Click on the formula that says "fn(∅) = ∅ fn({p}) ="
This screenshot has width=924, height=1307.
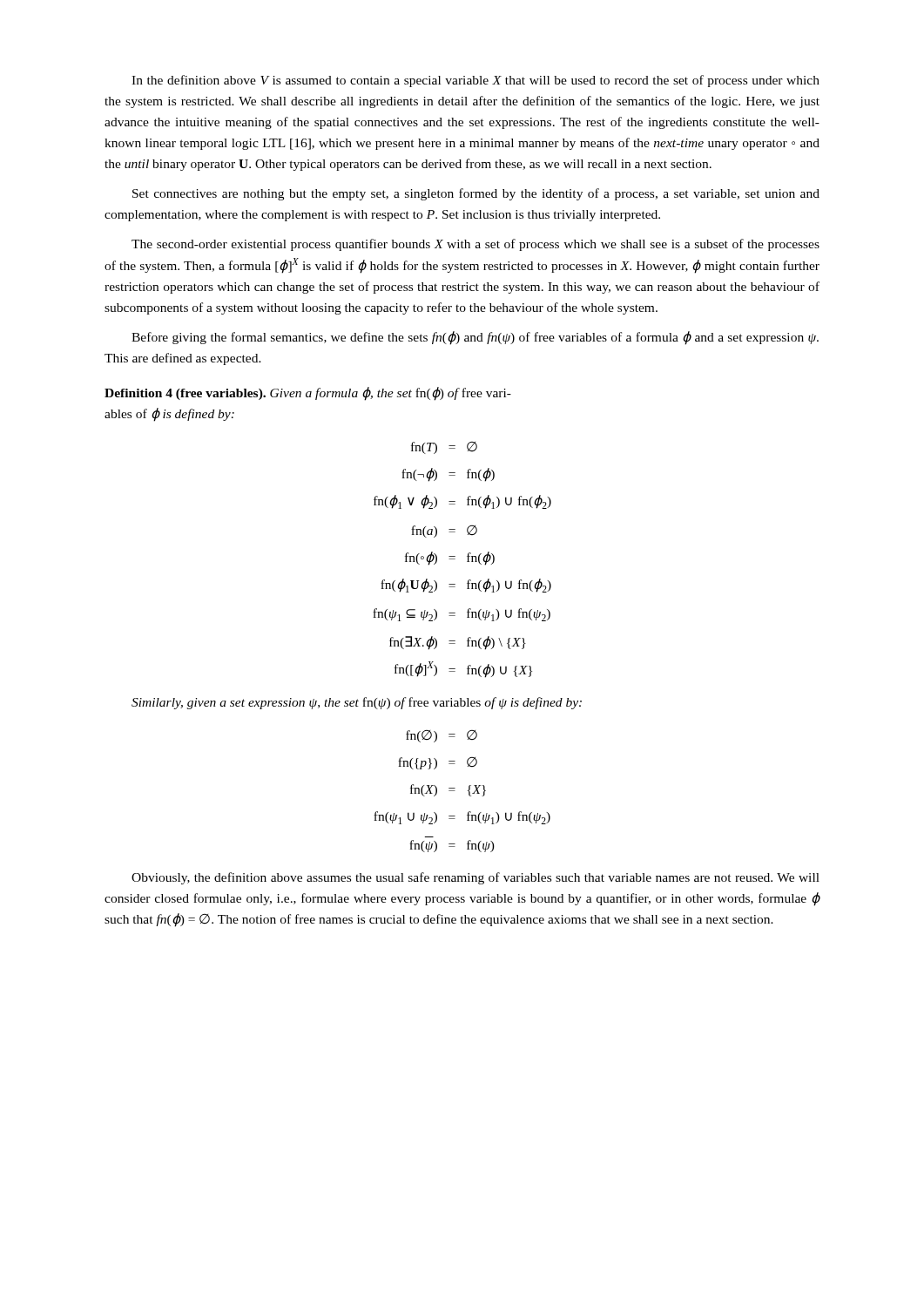462,790
